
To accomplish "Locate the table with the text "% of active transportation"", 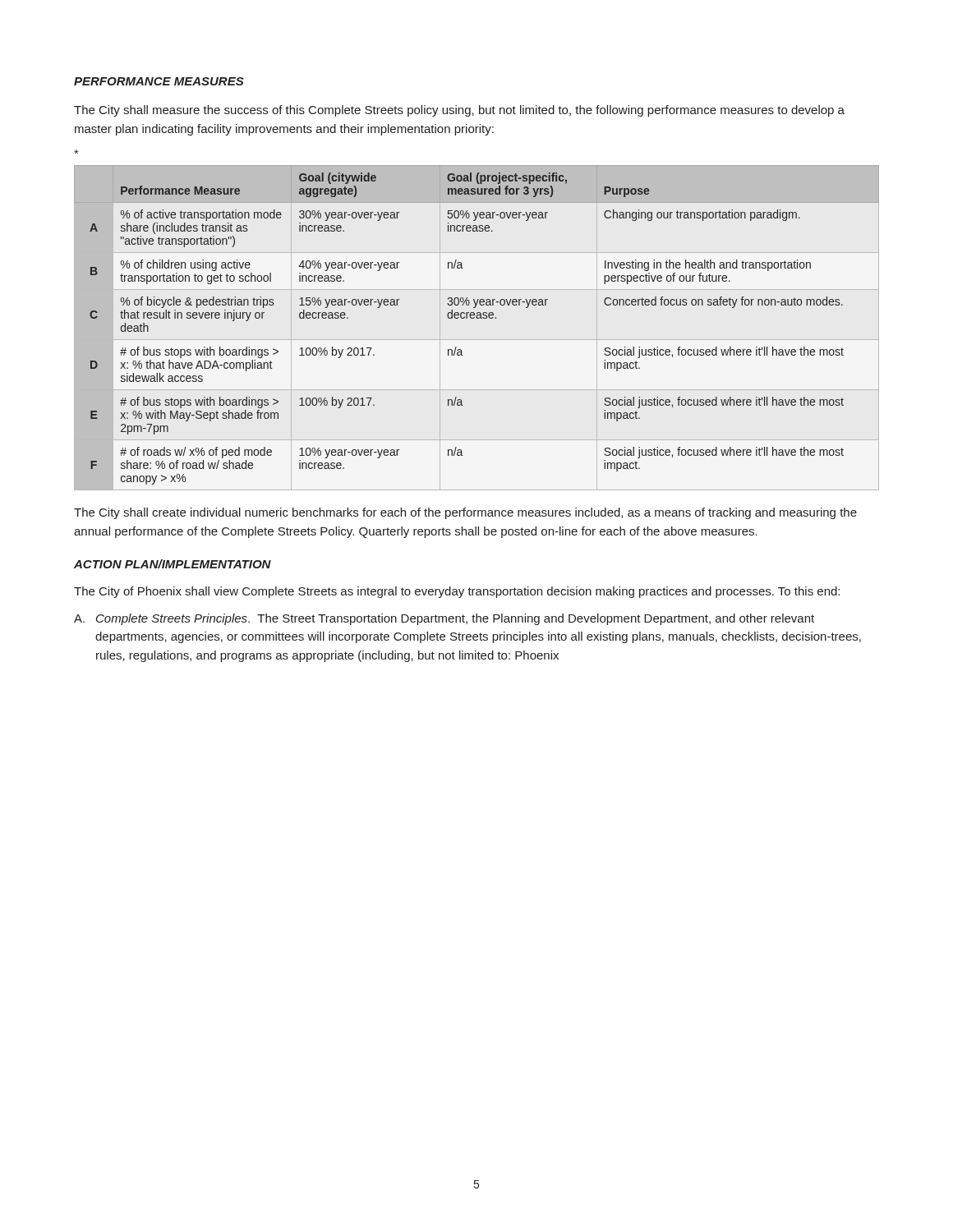I will 476,328.
